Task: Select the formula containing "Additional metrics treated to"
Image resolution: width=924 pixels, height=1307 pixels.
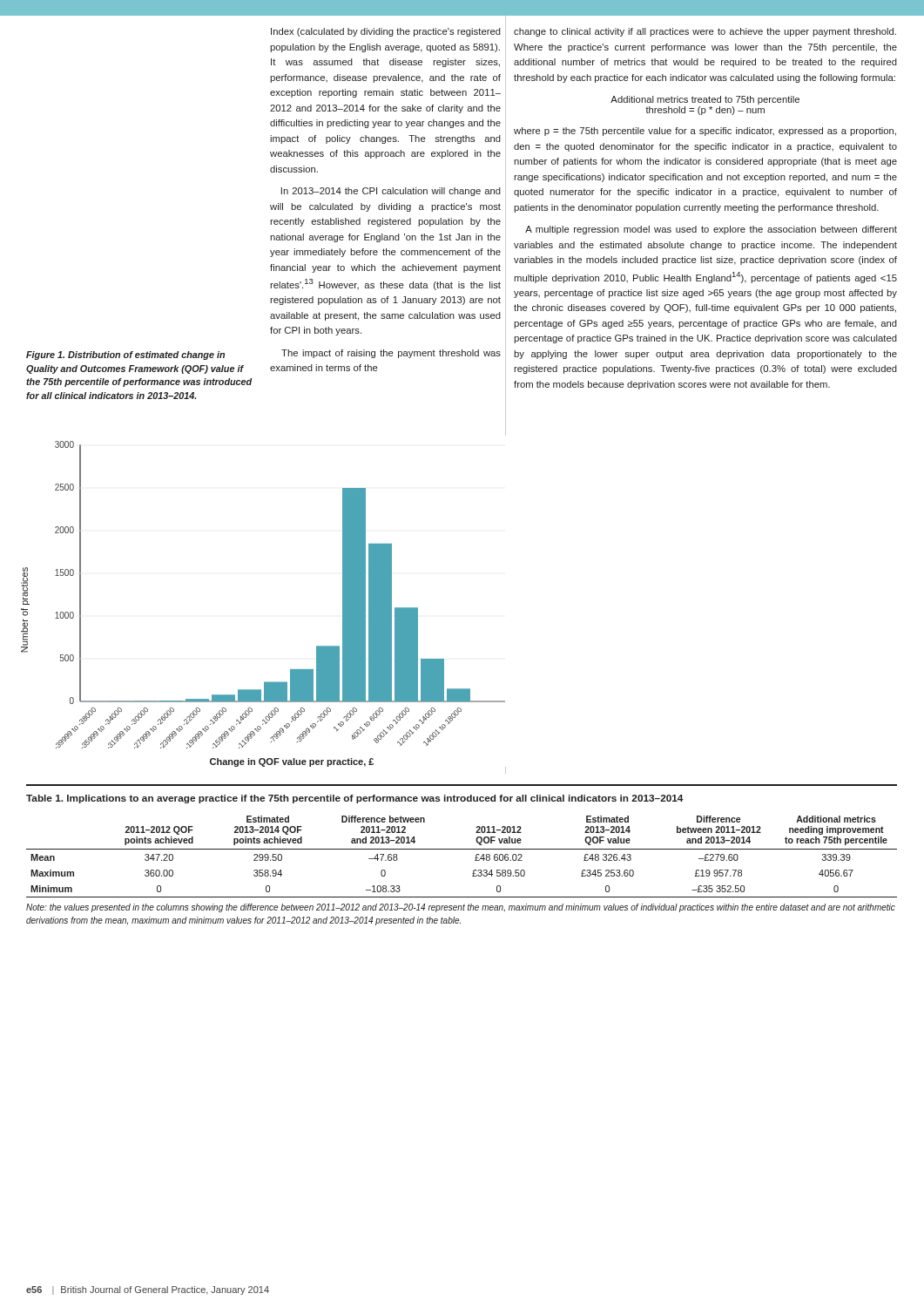Action: [705, 105]
